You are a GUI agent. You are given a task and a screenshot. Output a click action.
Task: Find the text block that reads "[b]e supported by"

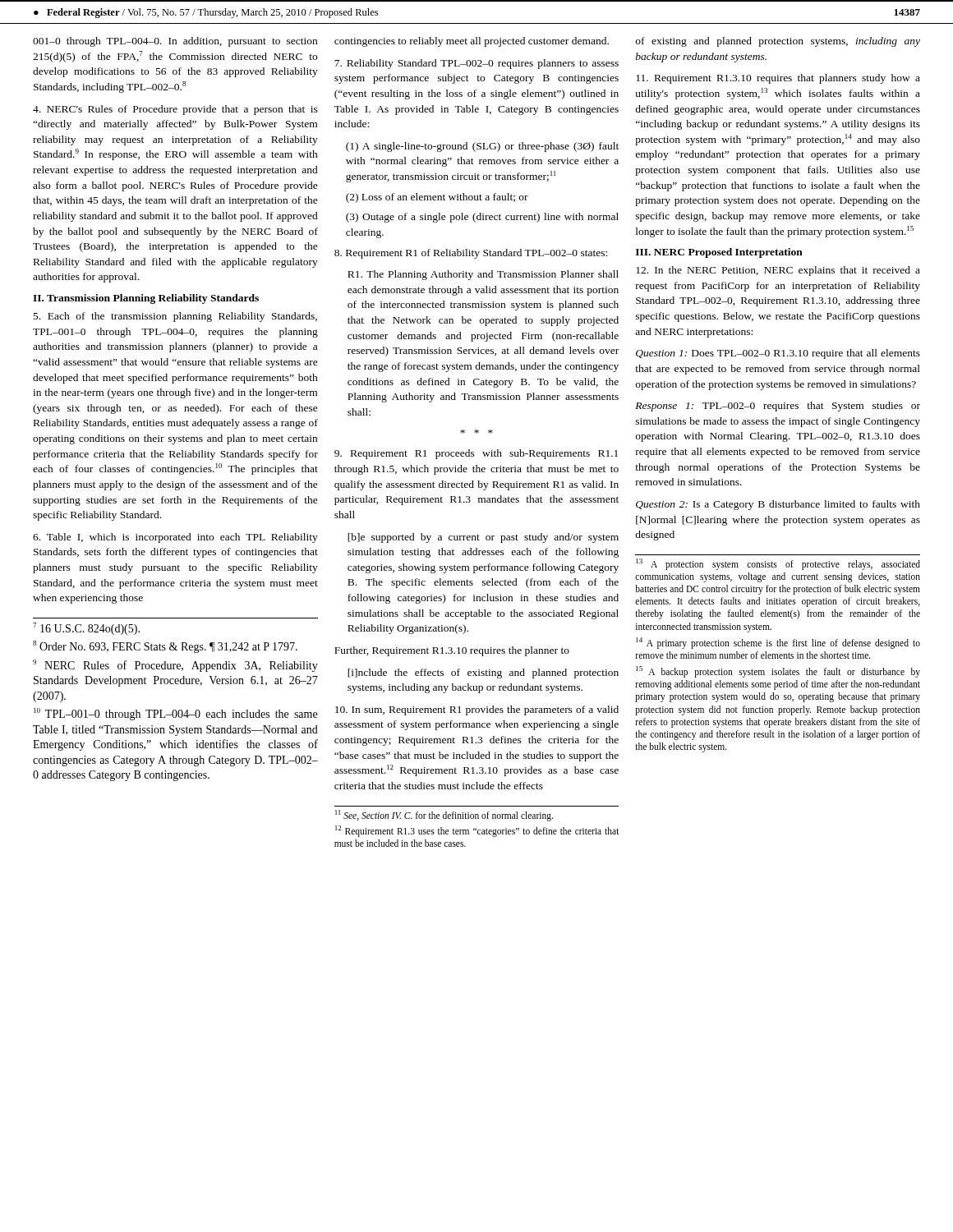click(x=483, y=583)
